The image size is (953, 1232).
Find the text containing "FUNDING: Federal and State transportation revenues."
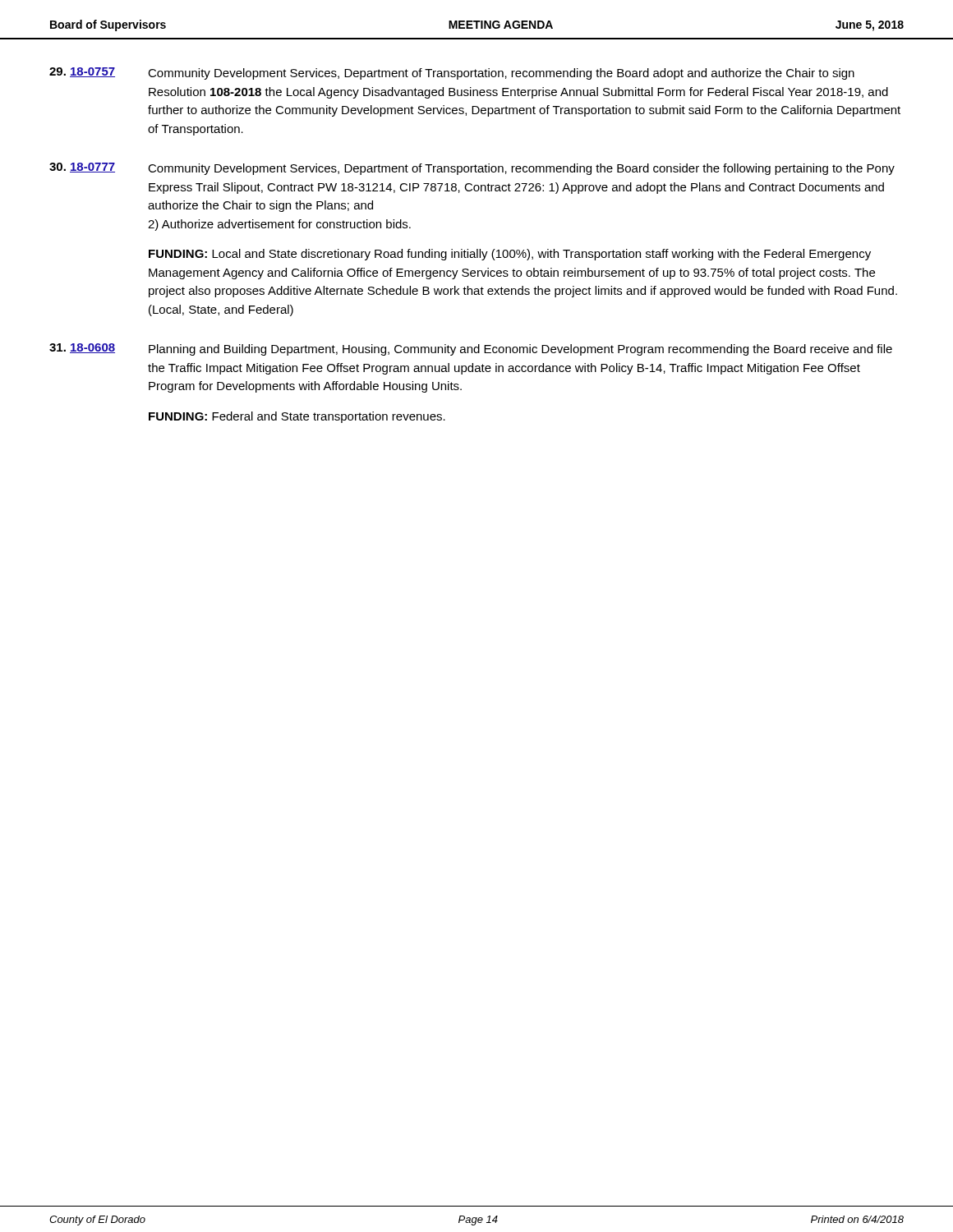[297, 416]
